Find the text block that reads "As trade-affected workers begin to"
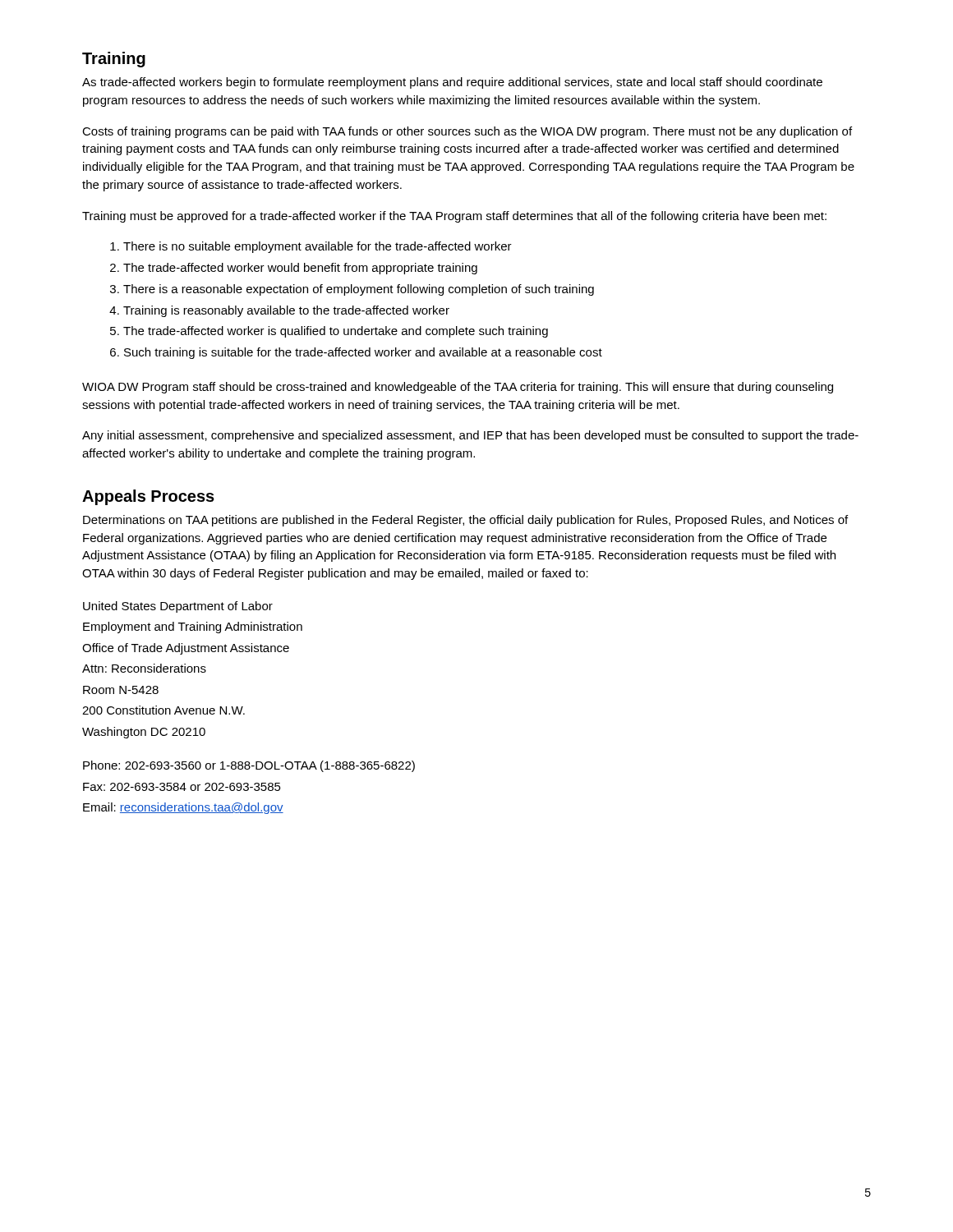 pyautogui.click(x=476, y=91)
